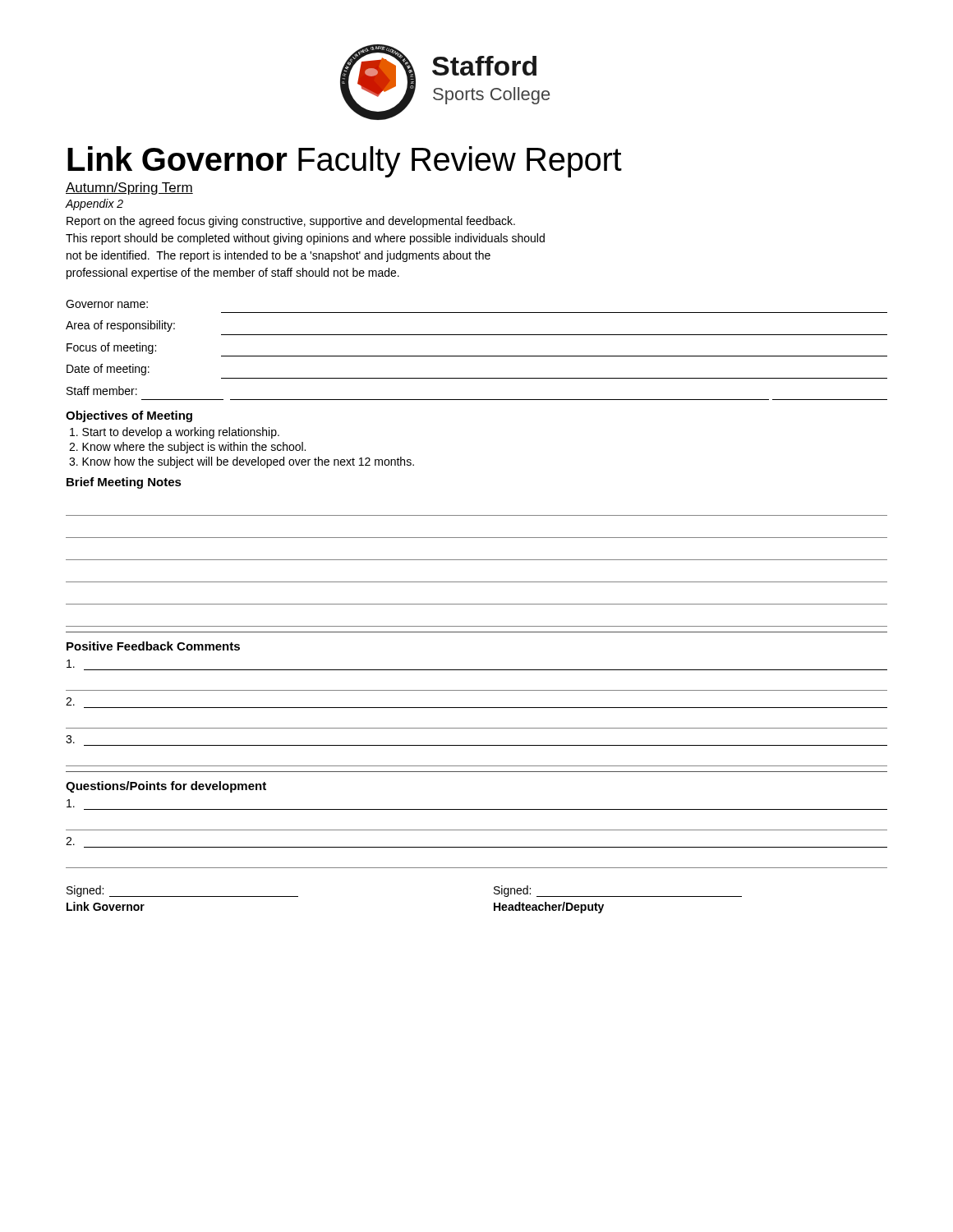This screenshot has width=953, height=1232.
Task: Locate the text "Start to develop a working relationship."
Action: (x=174, y=432)
